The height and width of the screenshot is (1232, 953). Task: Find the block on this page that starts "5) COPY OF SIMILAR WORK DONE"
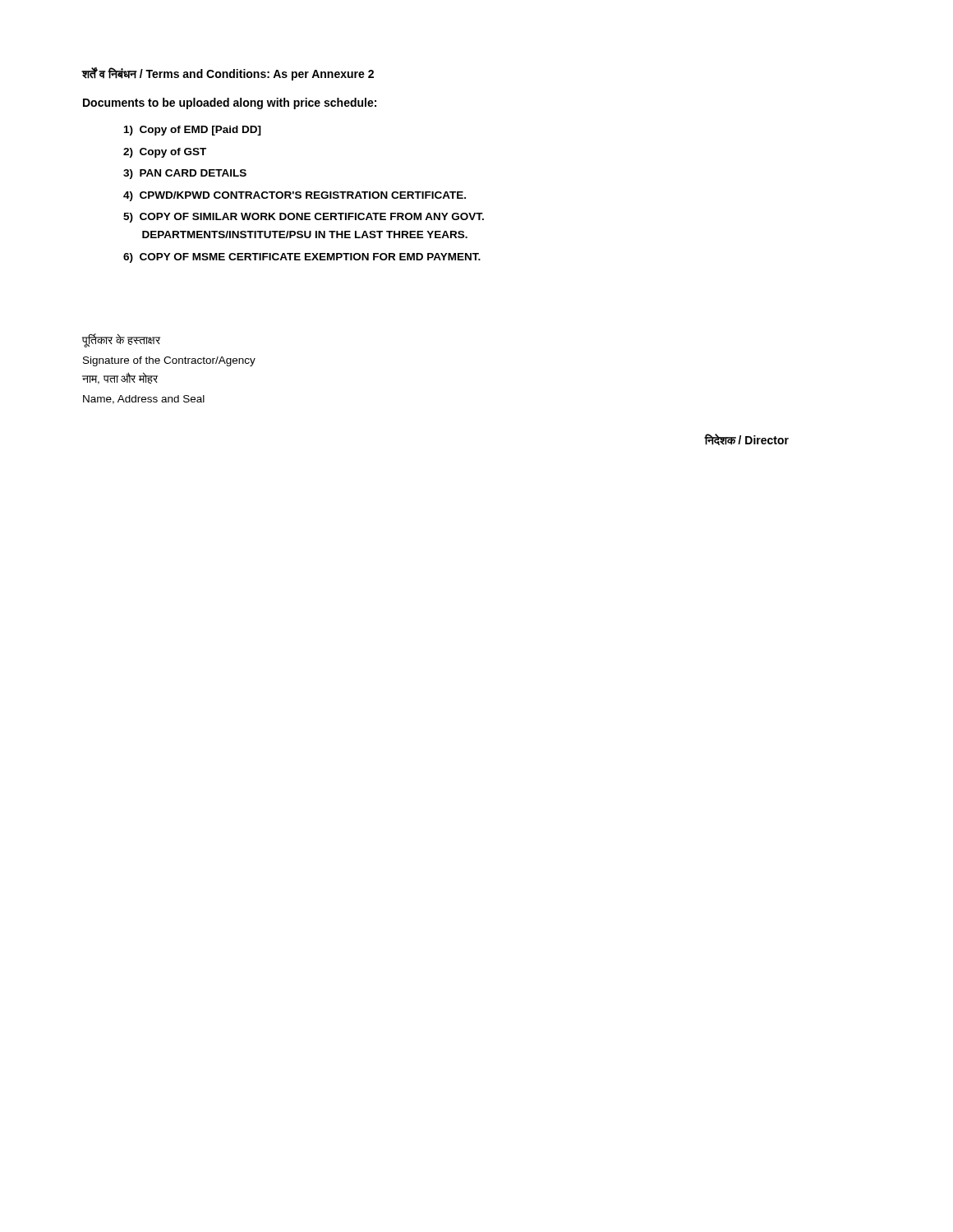pos(304,226)
